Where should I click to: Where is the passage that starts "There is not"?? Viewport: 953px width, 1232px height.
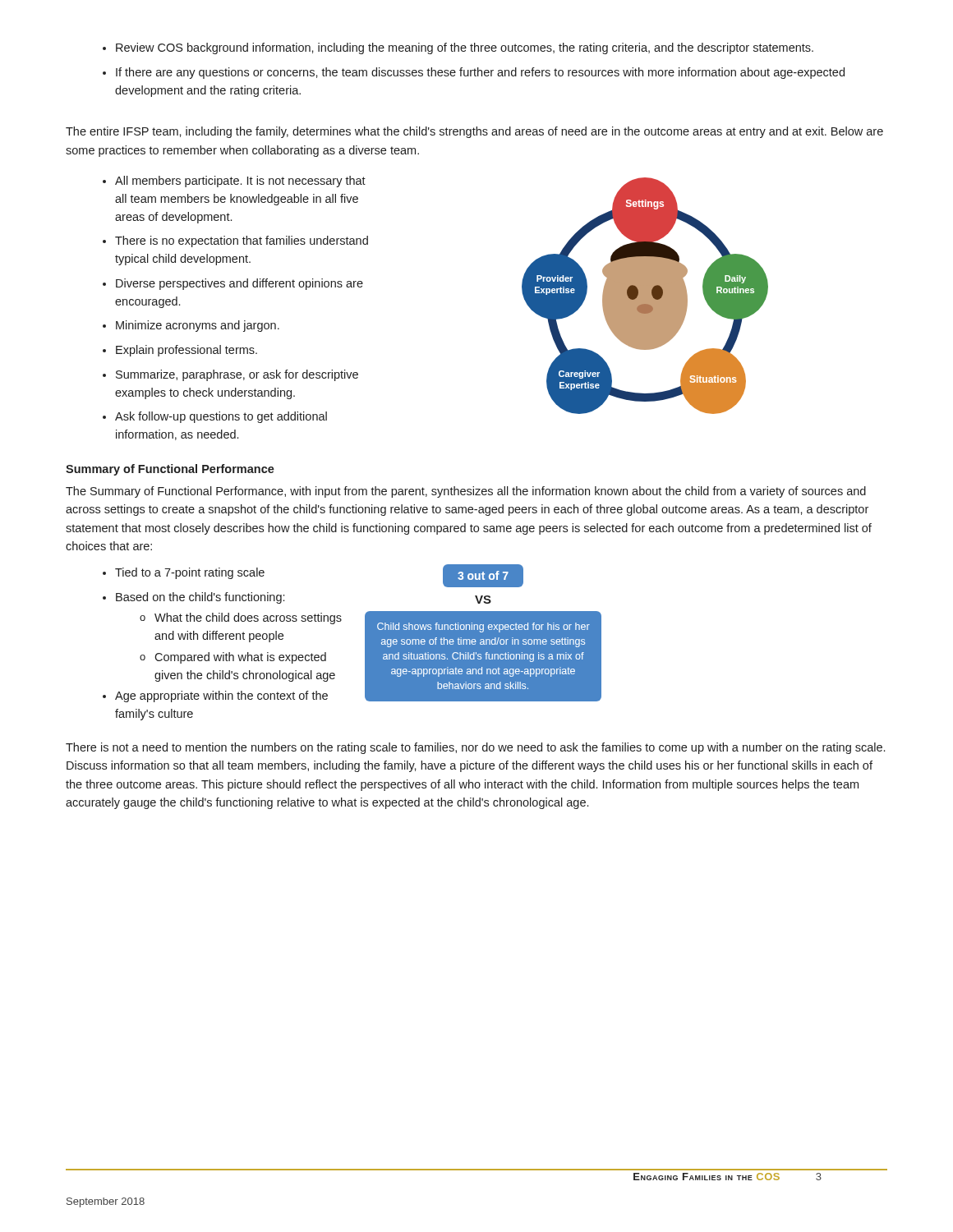476,775
